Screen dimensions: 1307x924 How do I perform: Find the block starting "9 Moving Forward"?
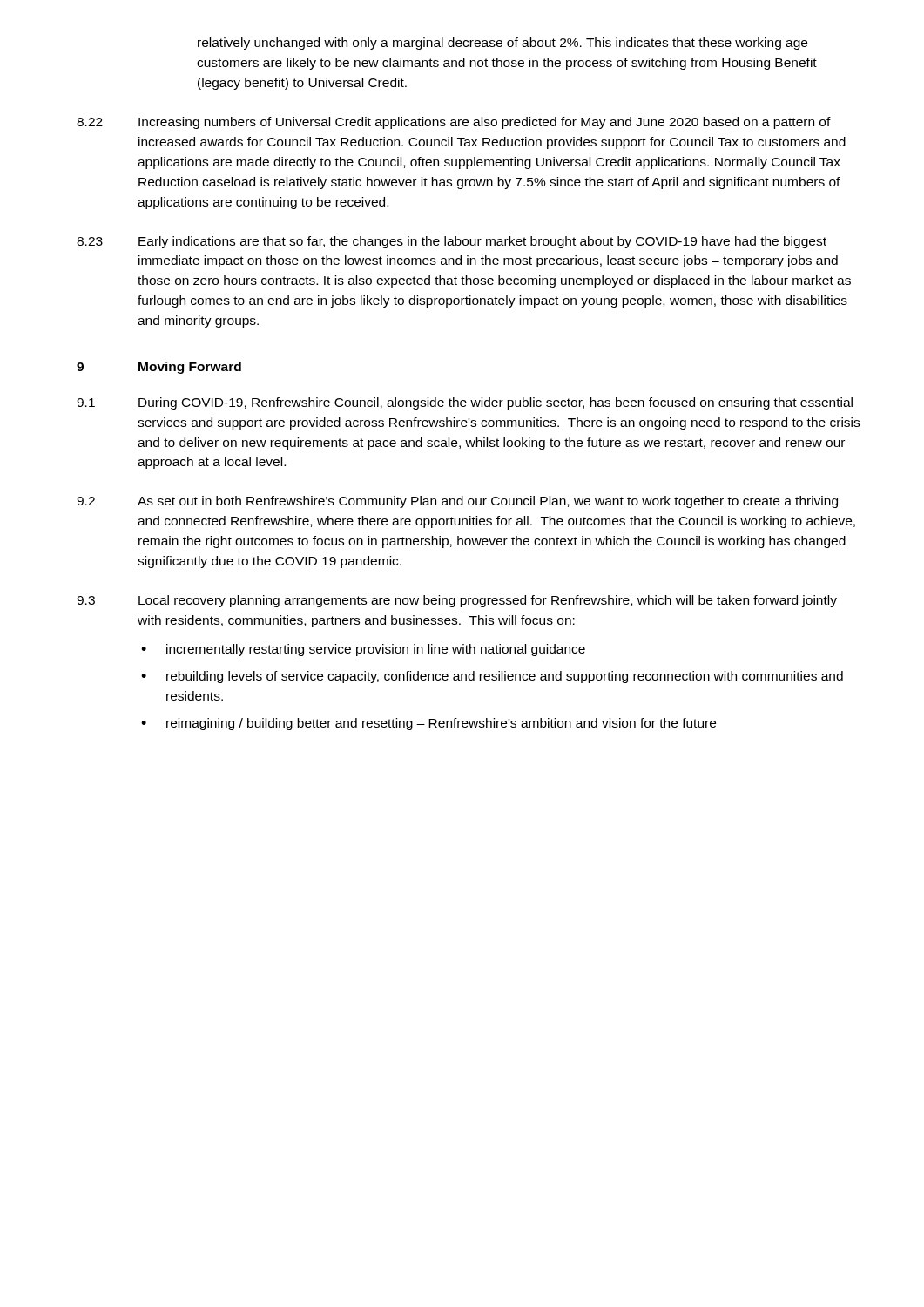159,367
